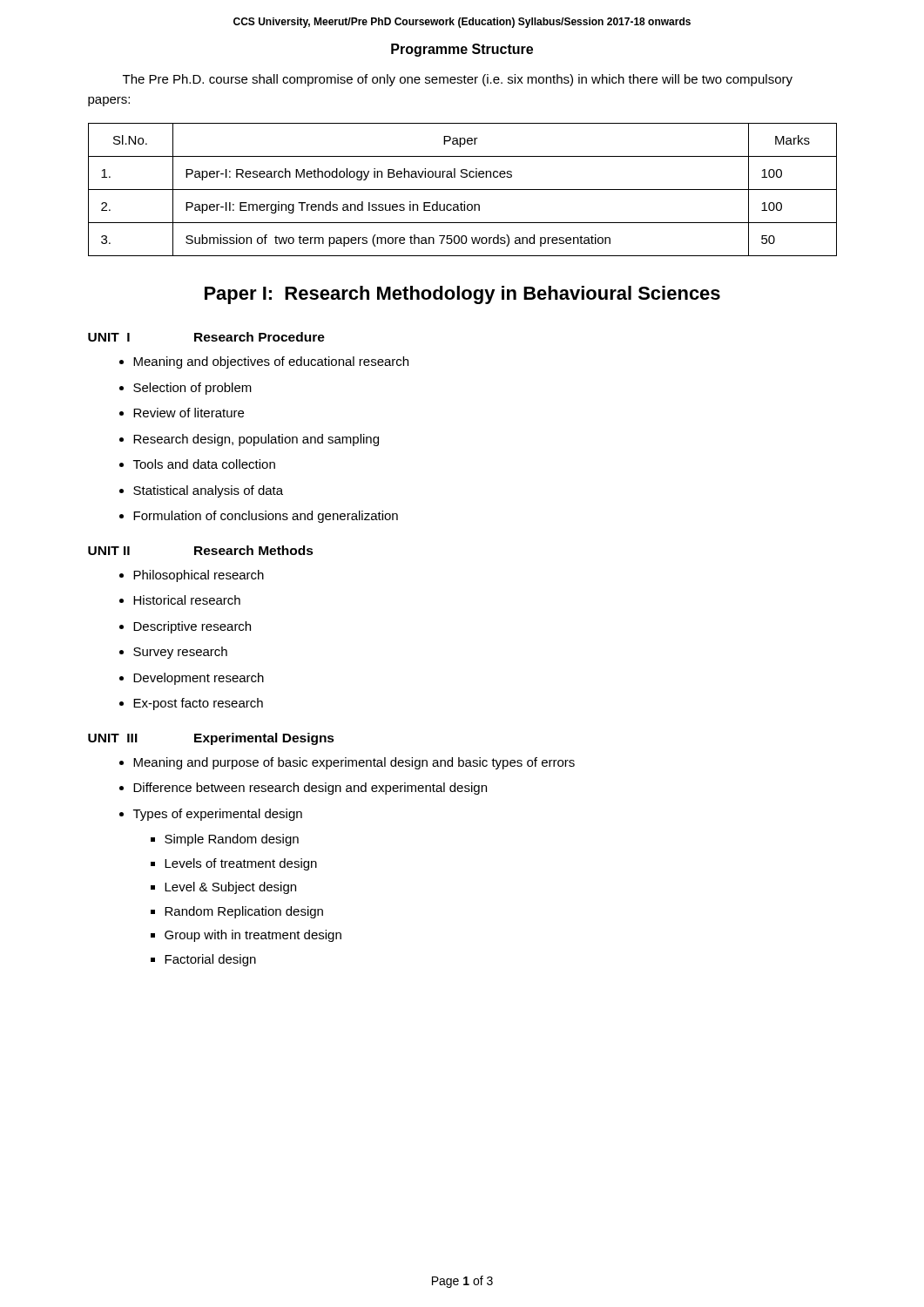Locate the block of text that opens with "Level & Subject"

coord(223,888)
